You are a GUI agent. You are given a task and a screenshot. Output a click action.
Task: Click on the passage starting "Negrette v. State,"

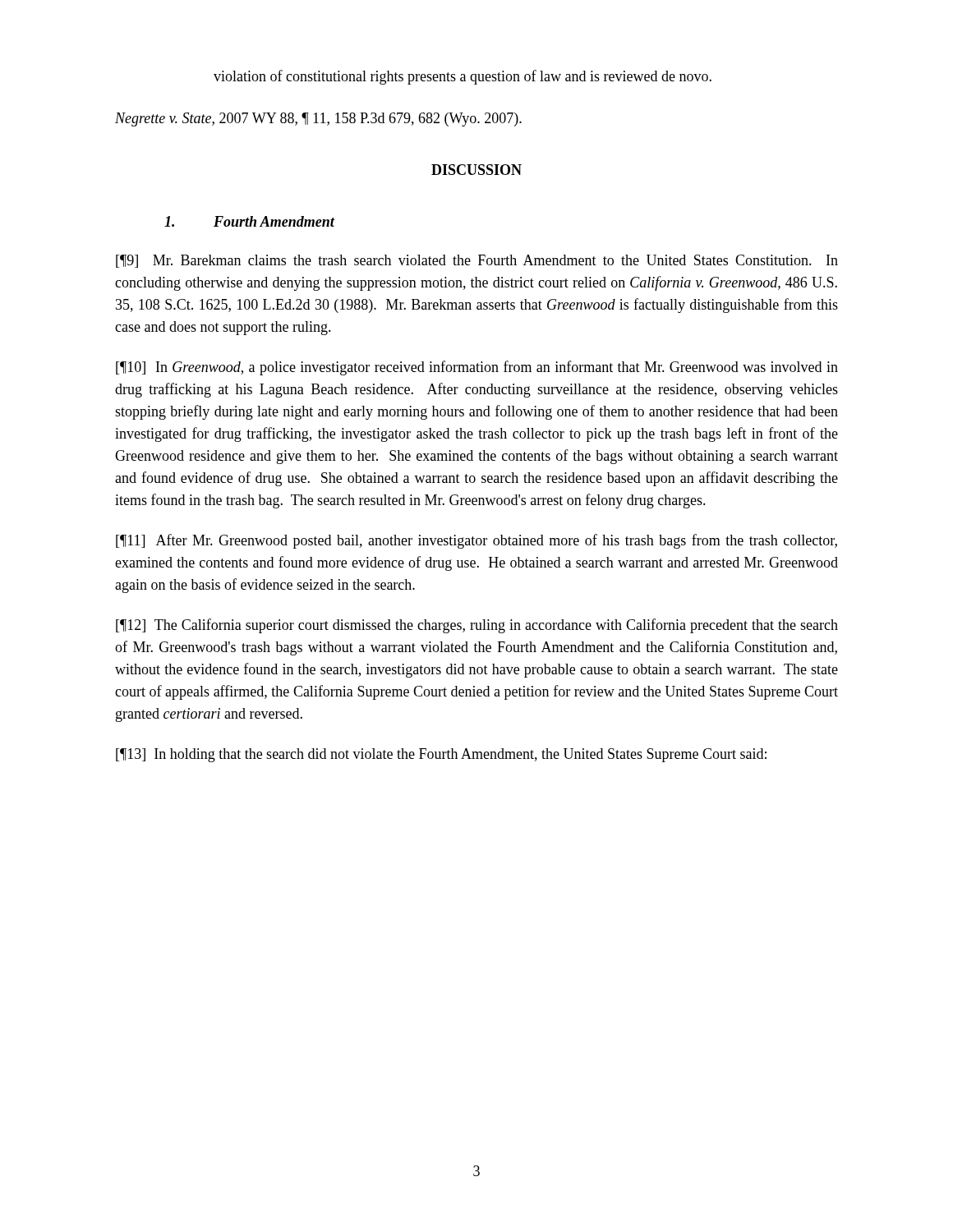pos(319,118)
